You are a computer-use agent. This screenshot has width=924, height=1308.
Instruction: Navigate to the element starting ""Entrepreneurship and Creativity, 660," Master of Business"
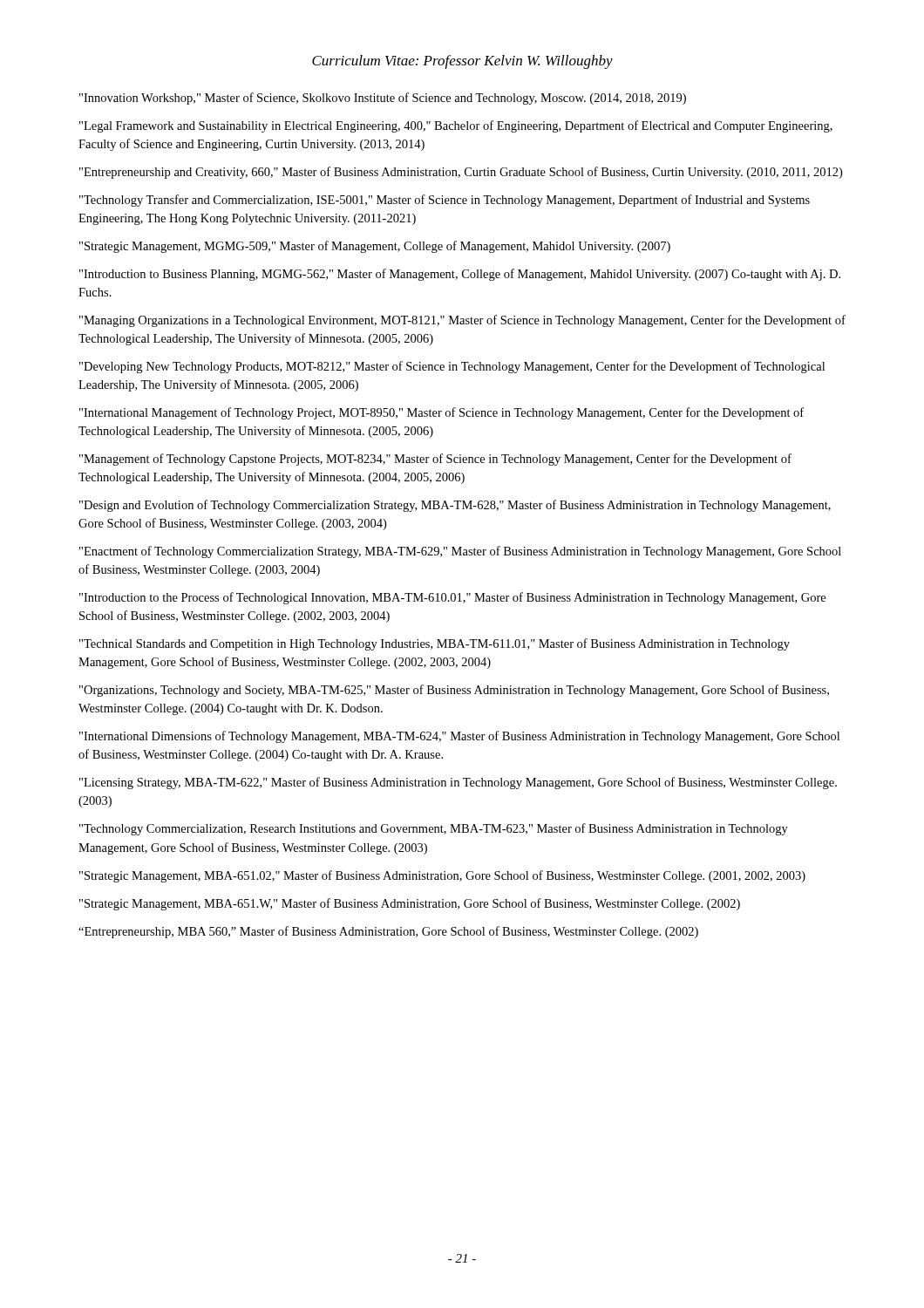[x=461, y=172]
